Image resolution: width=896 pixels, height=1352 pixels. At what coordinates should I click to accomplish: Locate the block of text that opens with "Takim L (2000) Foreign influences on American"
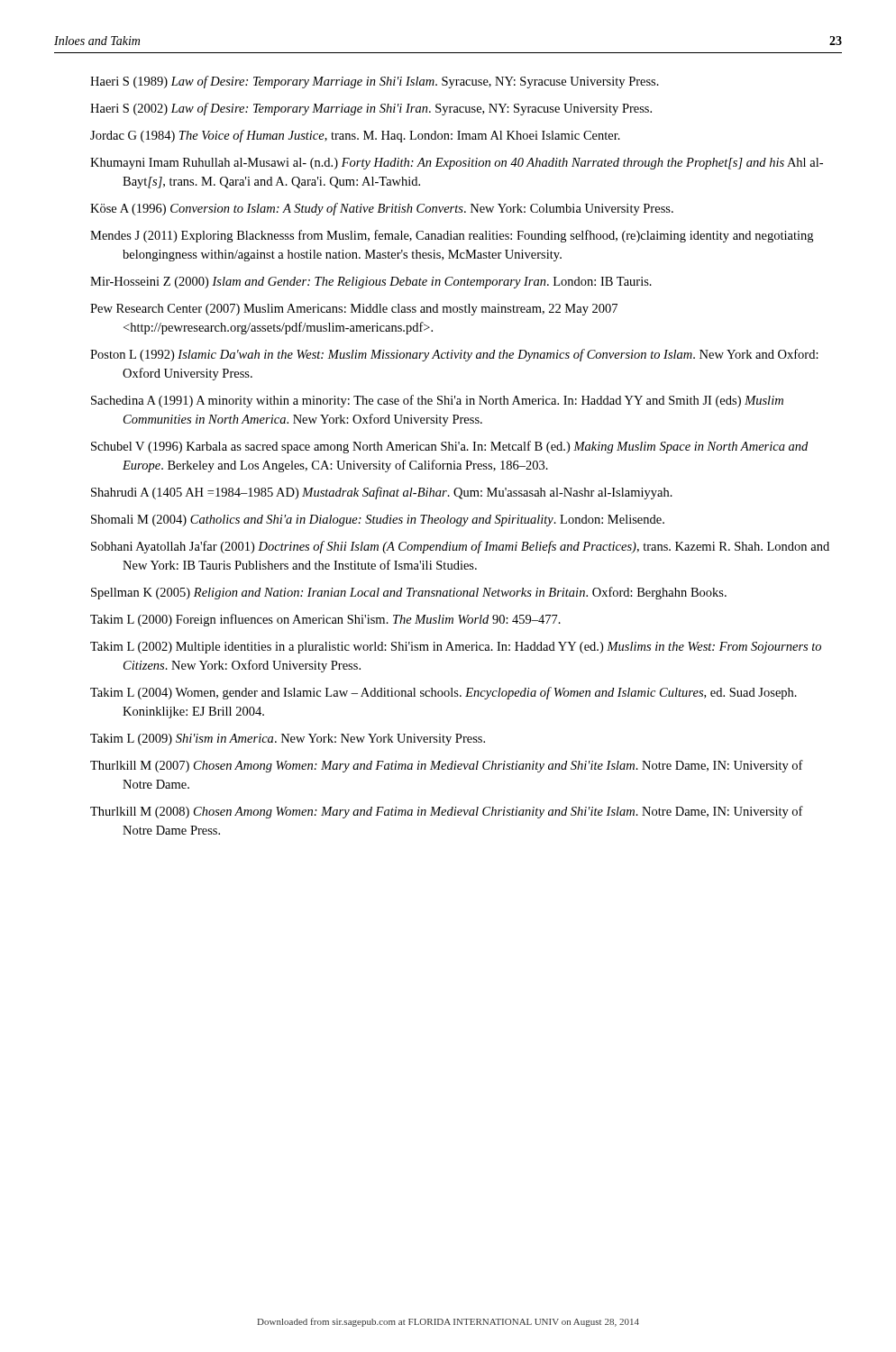pyautogui.click(x=326, y=620)
